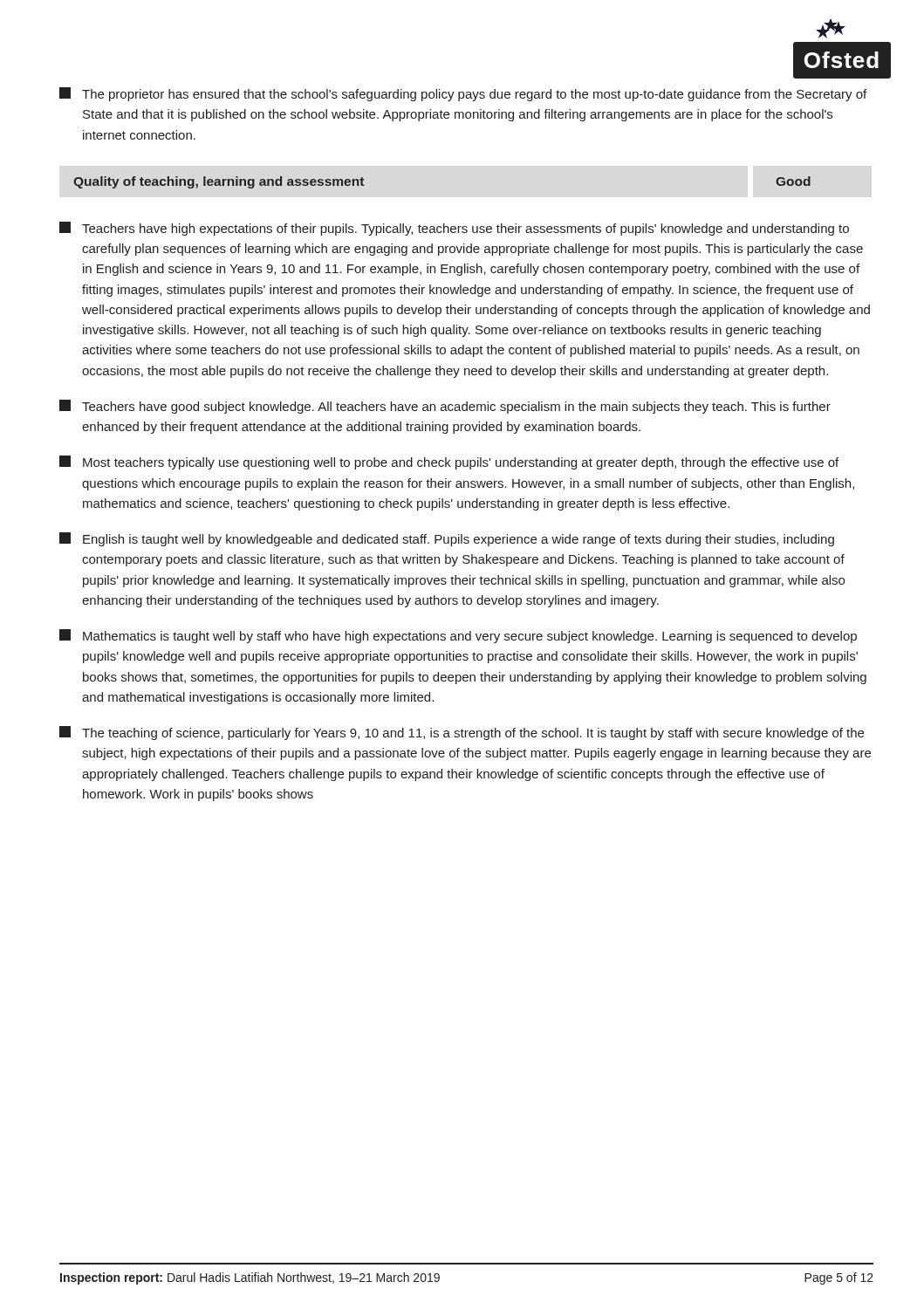This screenshot has height=1309, width=924.
Task: Find the block on this page that starts "Teachers have good subject knowledge. All teachers"
Action: [465, 416]
